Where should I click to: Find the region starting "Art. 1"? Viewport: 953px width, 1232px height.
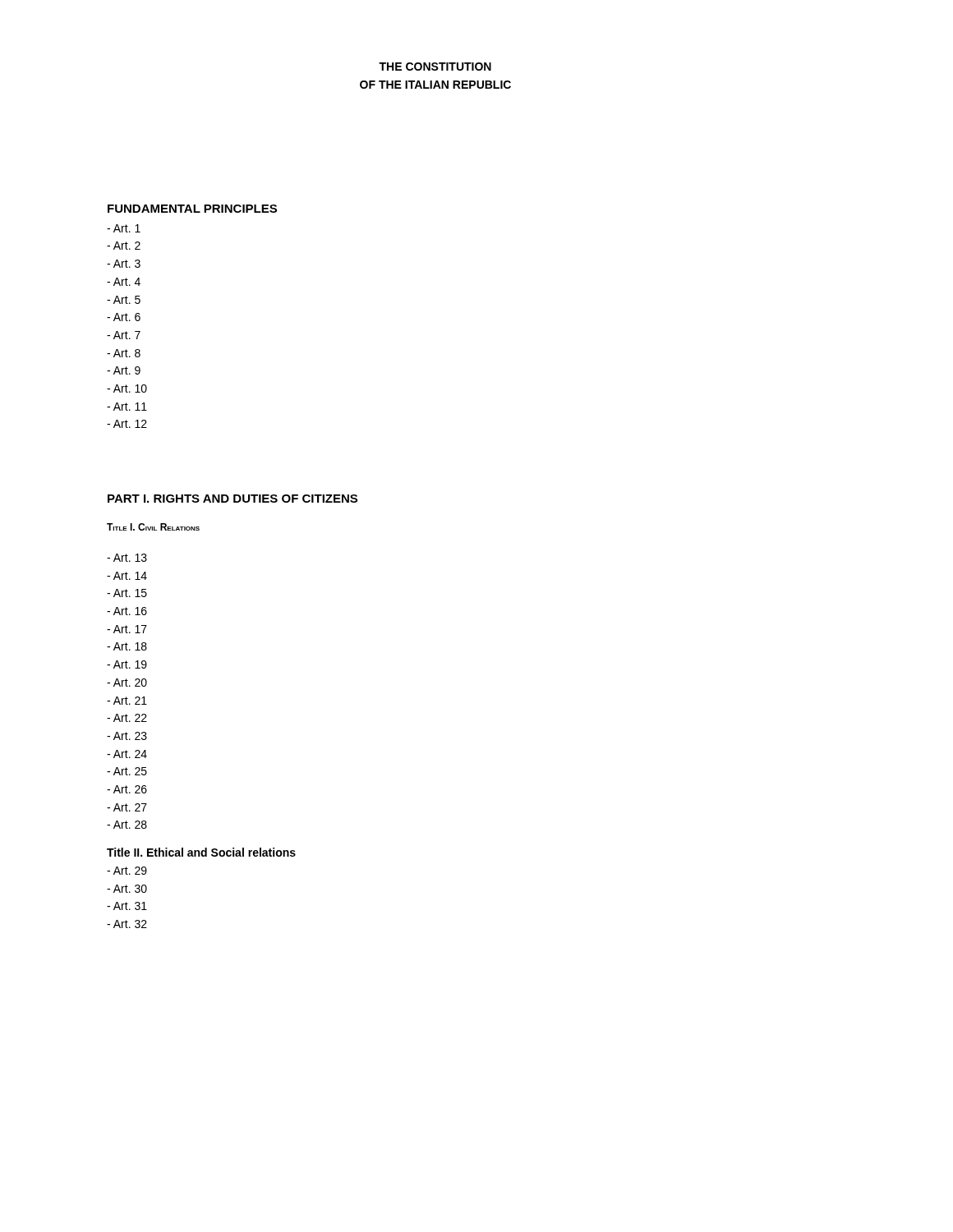point(124,228)
